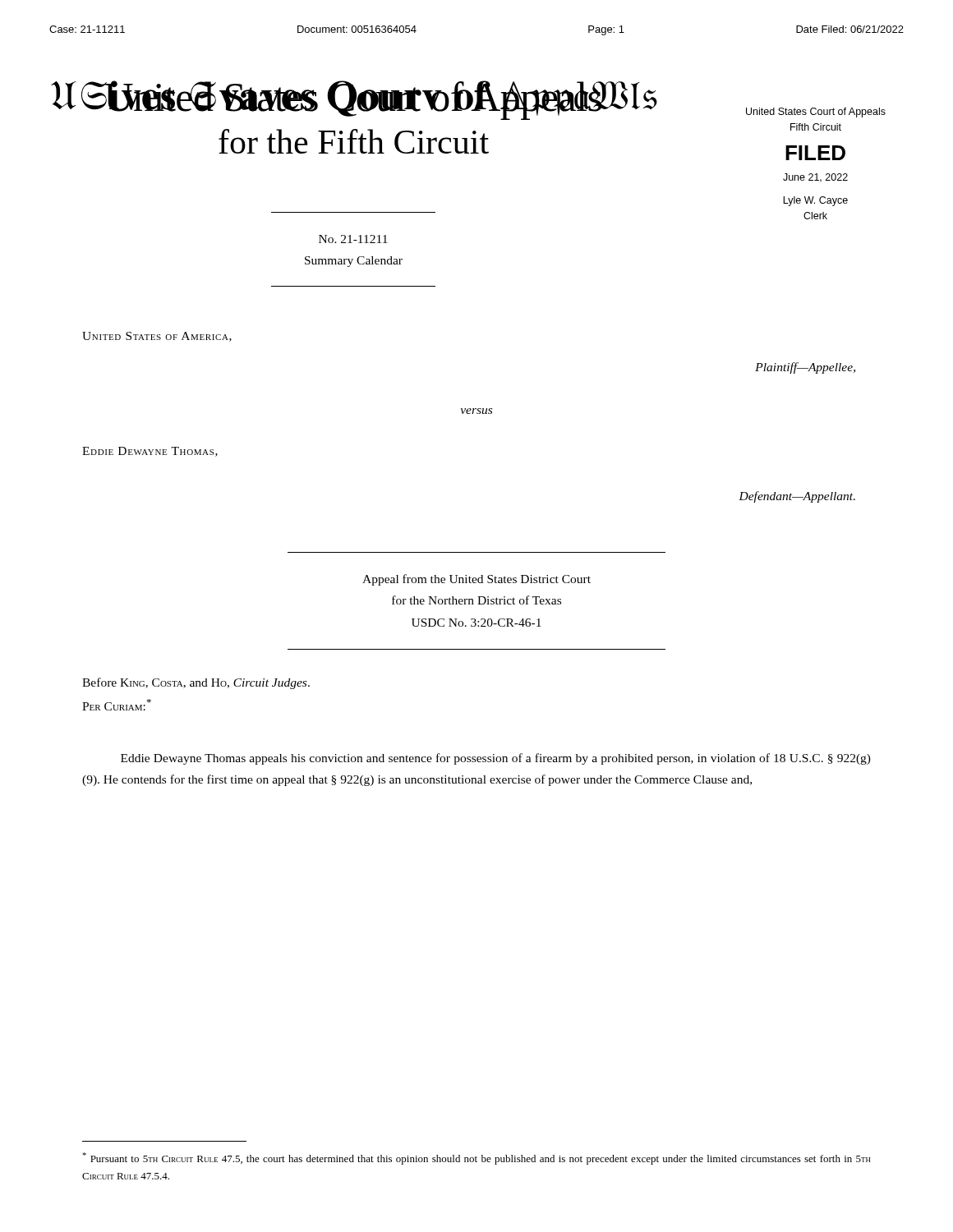Where is the passage that starts "Before King, Costa, and"?

(x=196, y=694)
